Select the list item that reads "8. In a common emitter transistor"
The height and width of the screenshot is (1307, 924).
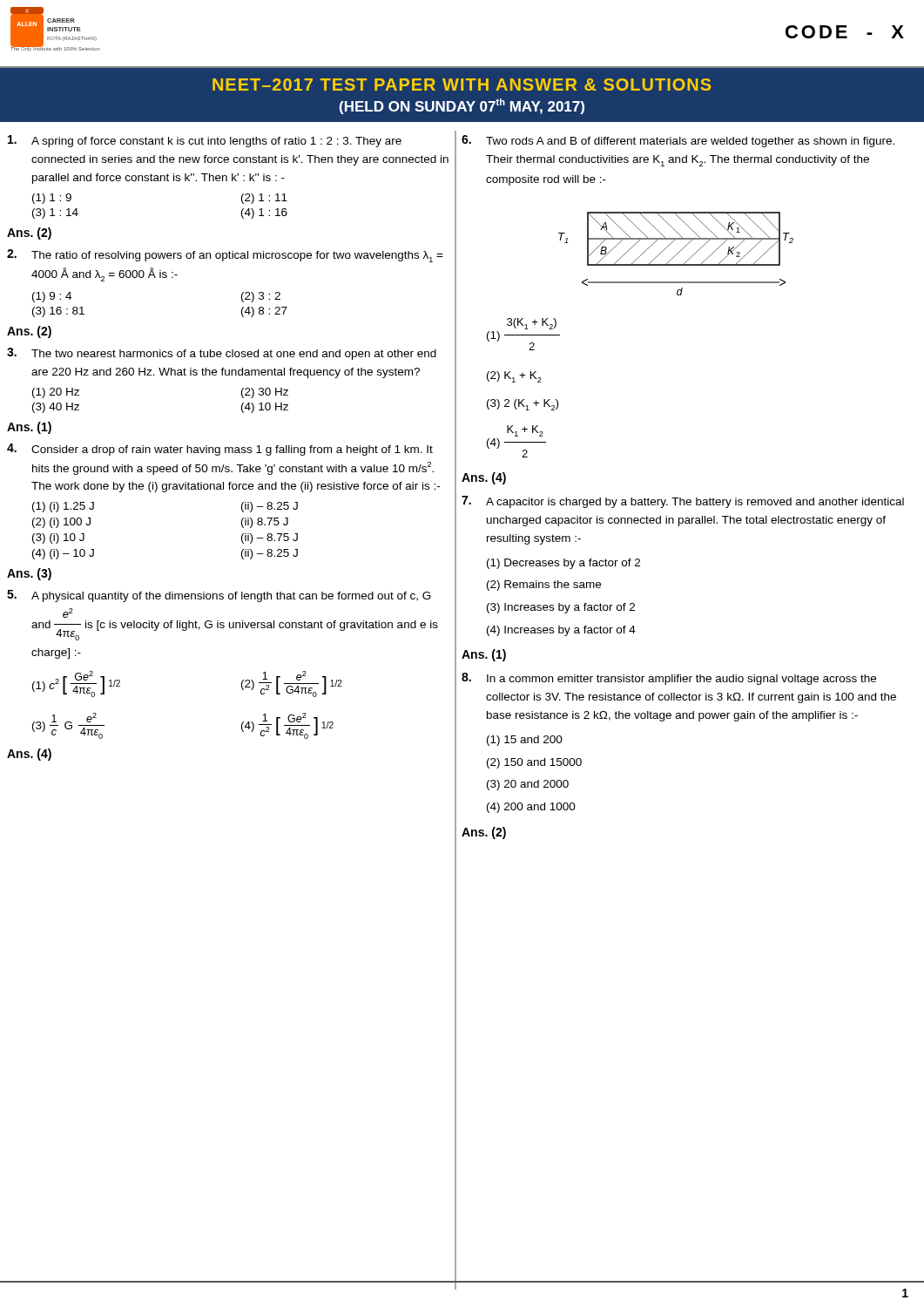click(x=669, y=679)
